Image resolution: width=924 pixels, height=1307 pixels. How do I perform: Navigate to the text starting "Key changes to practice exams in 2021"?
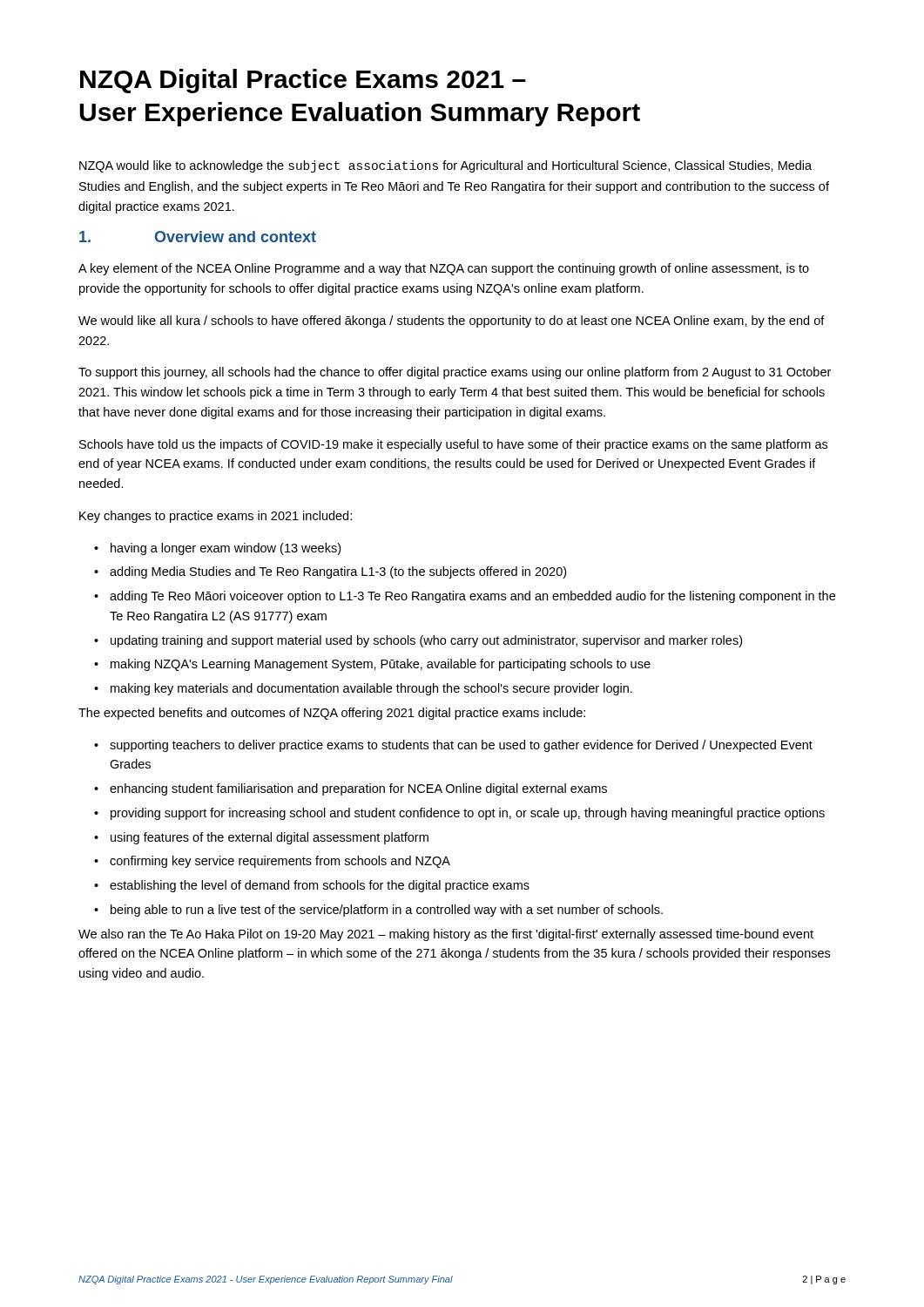point(216,516)
